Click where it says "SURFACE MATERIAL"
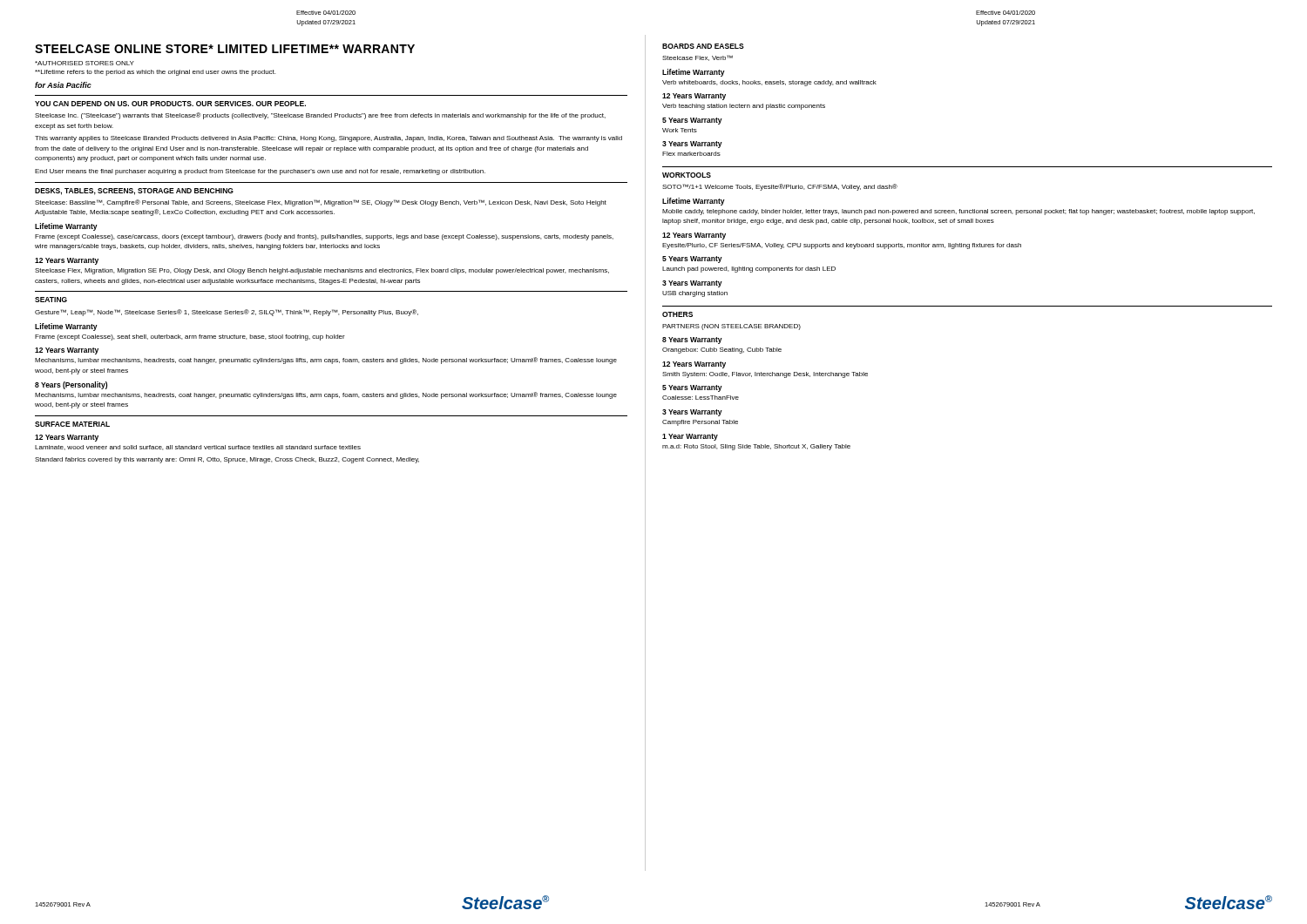Screen dimensions: 924x1307 [72, 424]
